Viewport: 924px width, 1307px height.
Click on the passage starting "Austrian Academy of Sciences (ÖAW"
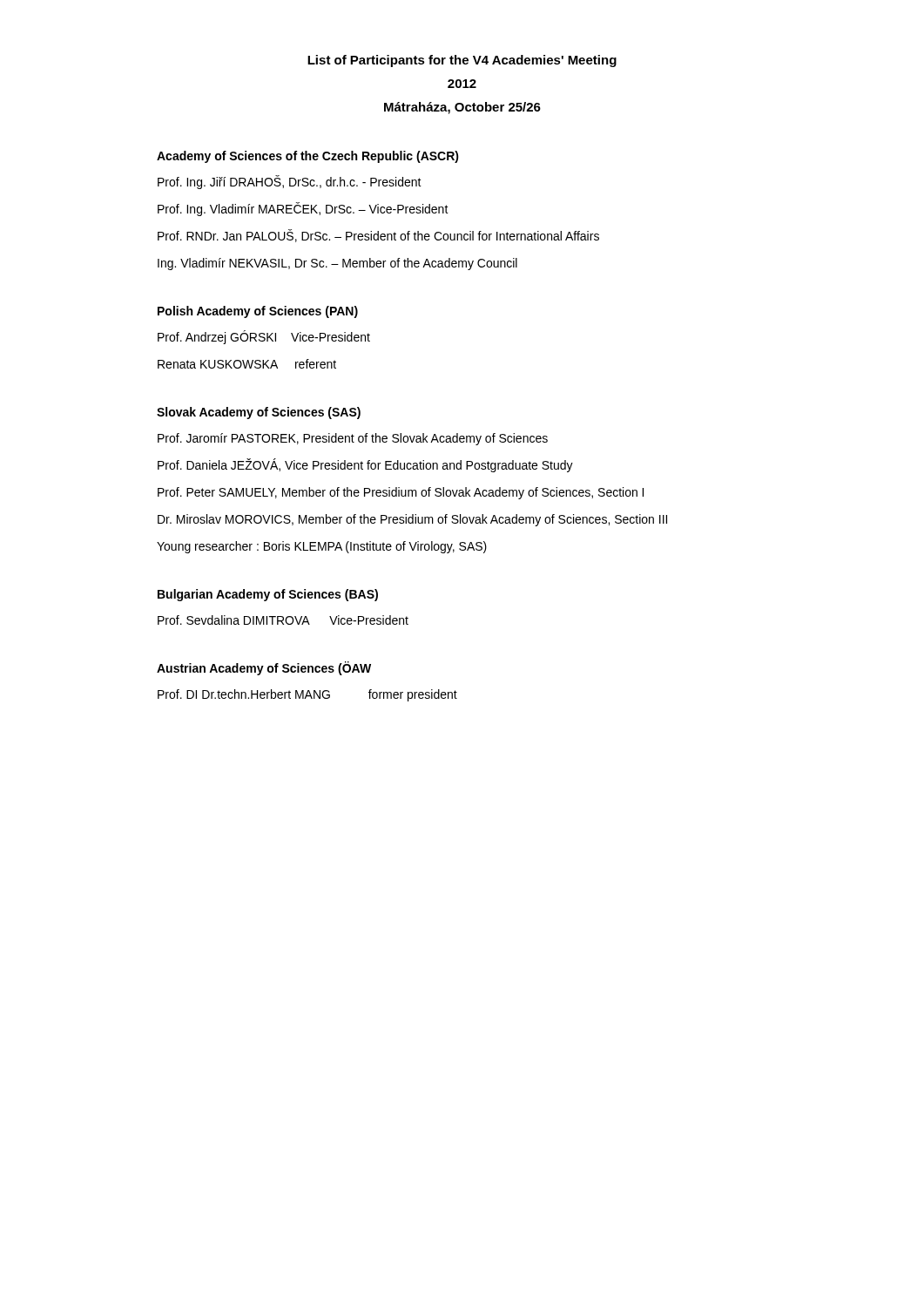[264, 668]
